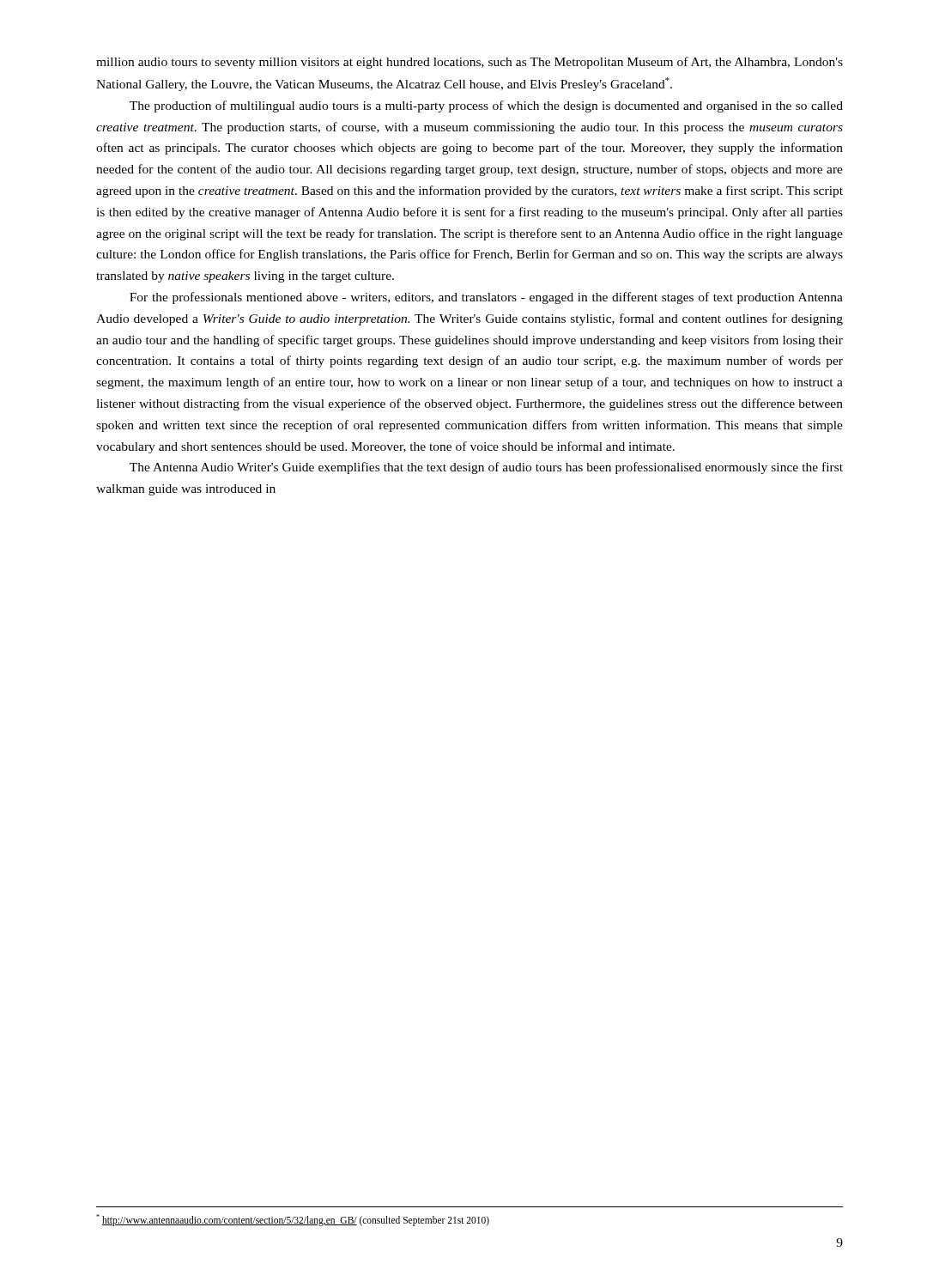Image resolution: width=939 pixels, height=1288 pixels.
Task: Find the element starting "http://www.antennaaudio.com/content/section/5/32/lang,en_GB/ (consulted September 21st"
Action: pos(293,1219)
